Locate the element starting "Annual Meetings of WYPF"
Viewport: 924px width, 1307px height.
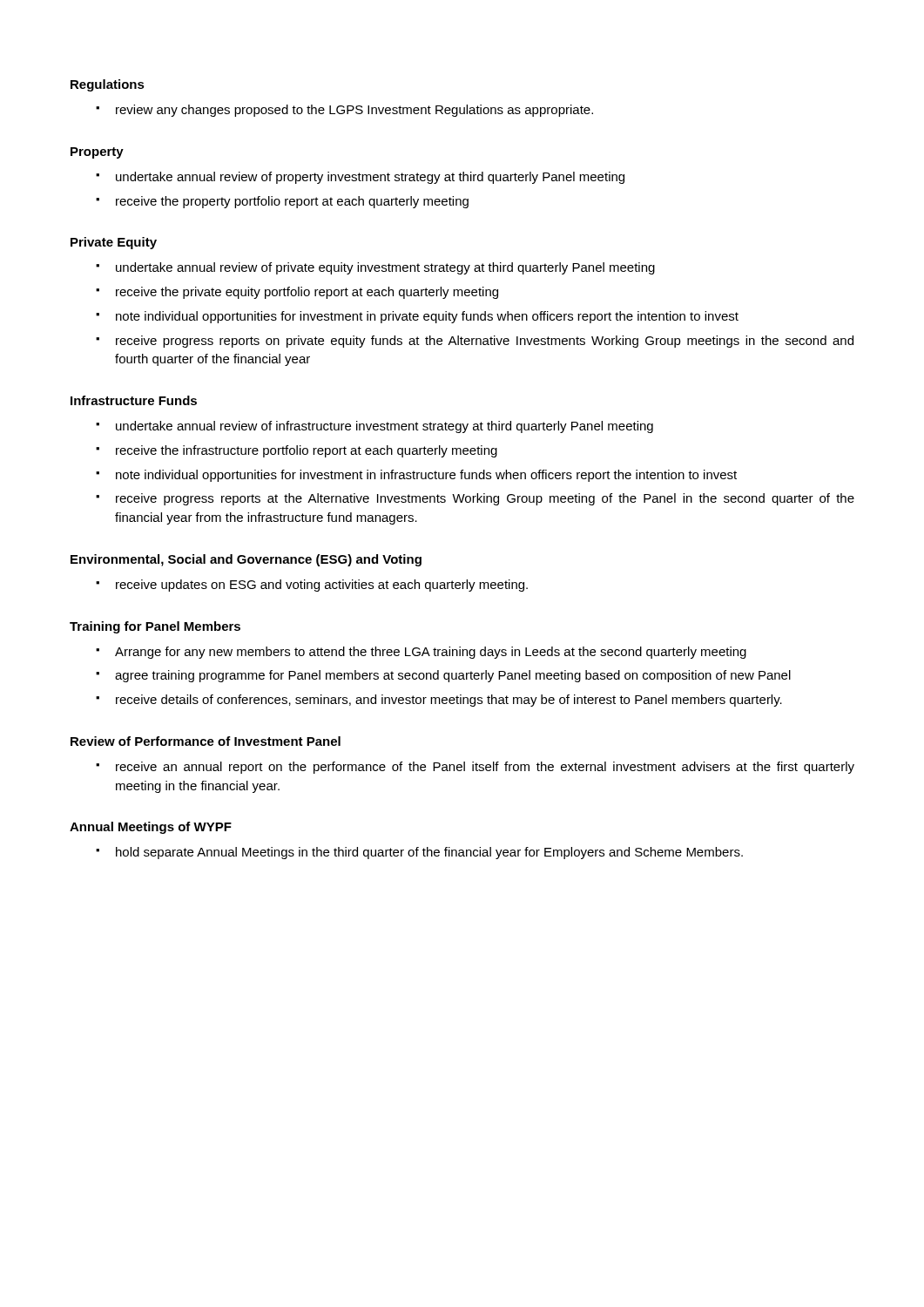(151, 827)
